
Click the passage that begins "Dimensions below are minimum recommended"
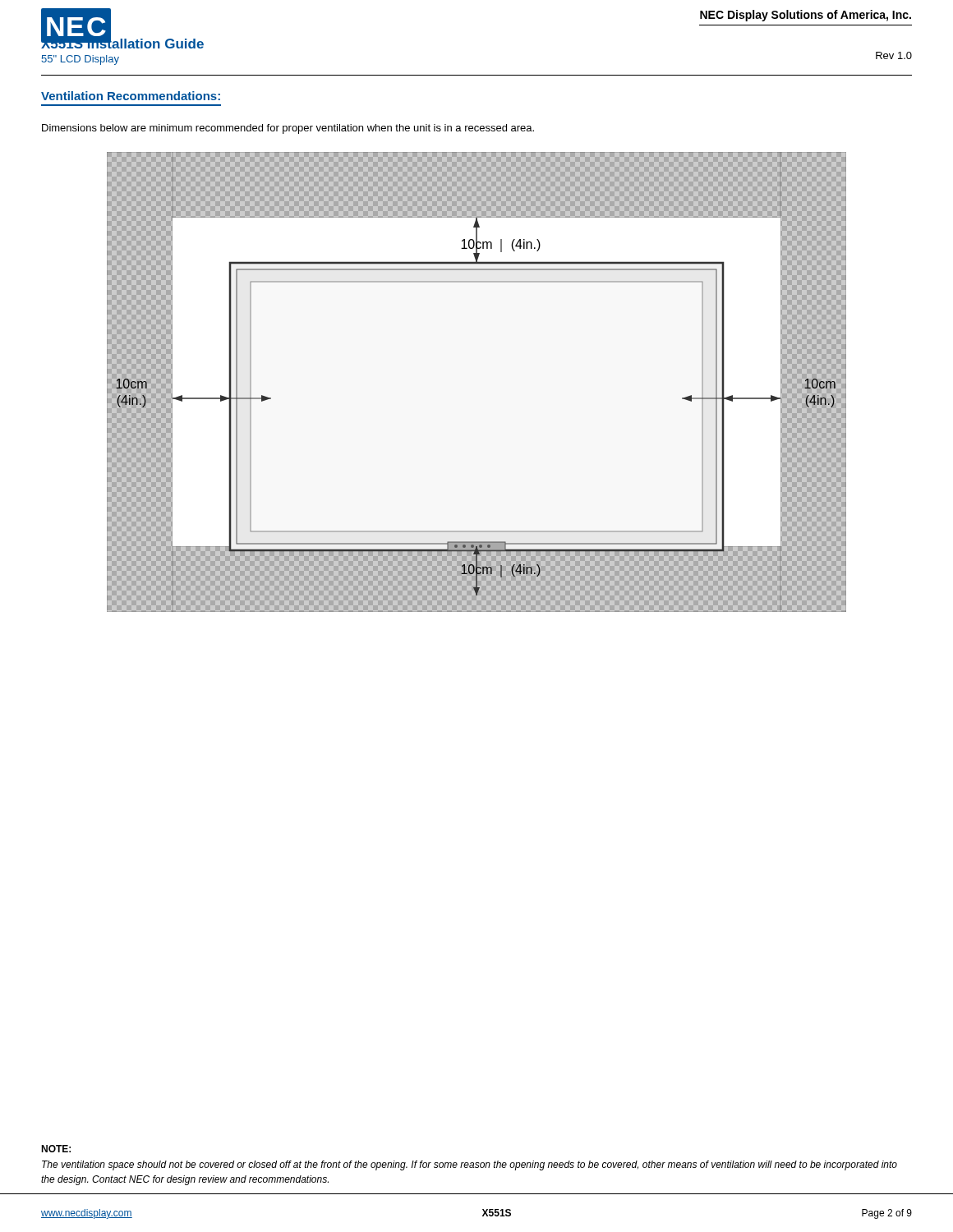(288, 128)
